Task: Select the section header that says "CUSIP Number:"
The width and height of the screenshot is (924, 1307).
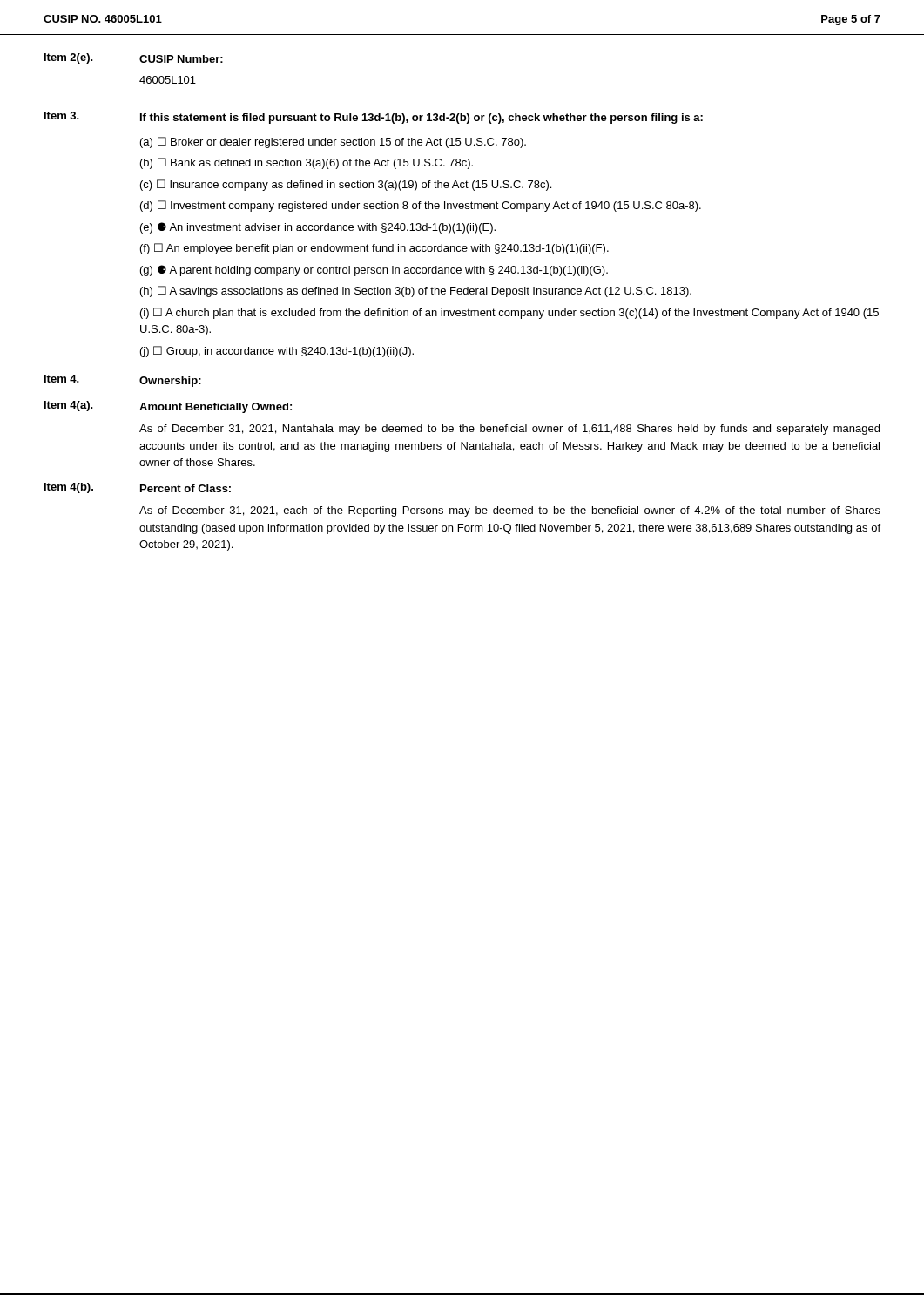Action: coord(181,59)
